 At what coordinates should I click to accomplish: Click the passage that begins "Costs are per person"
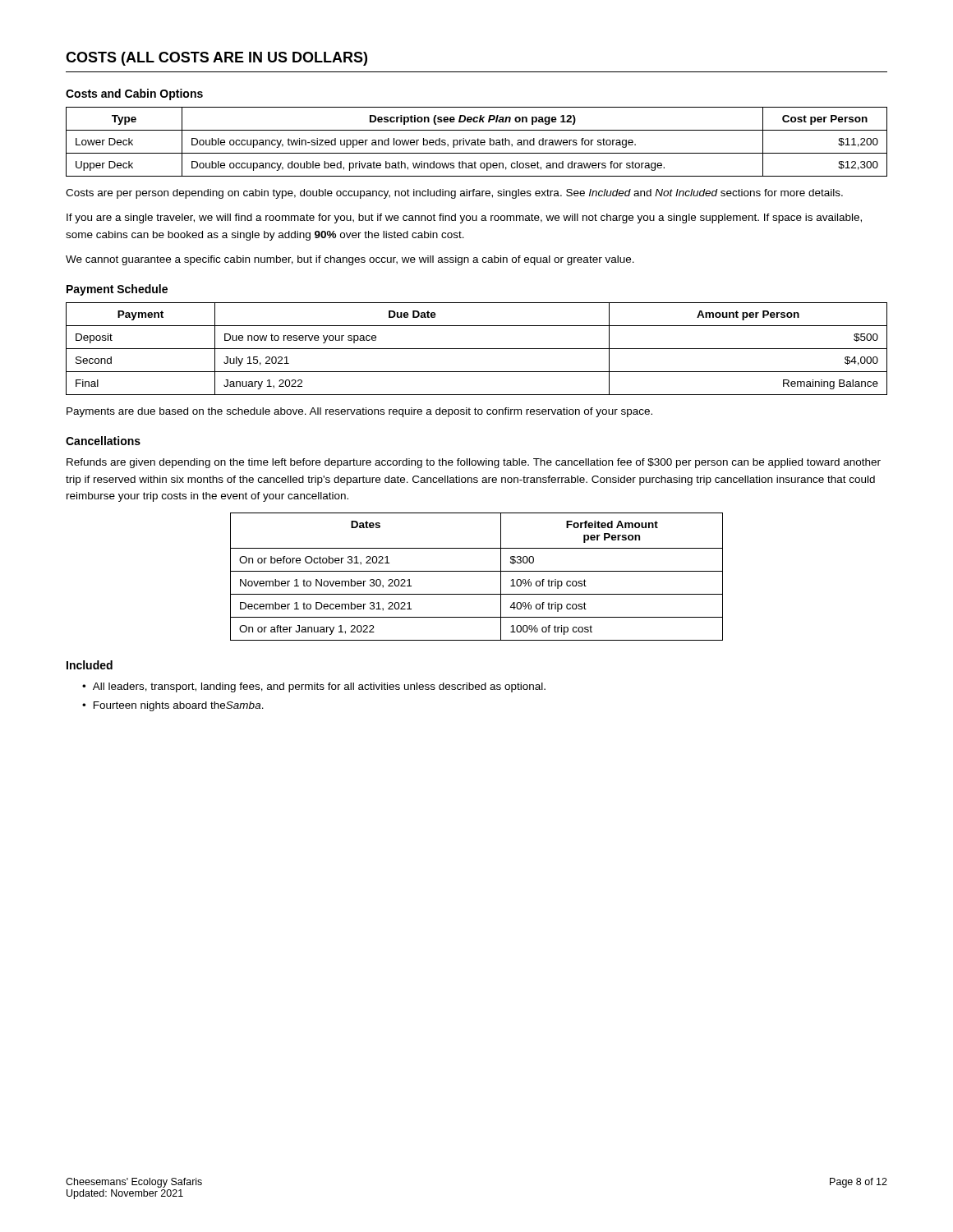[x=476, y=193]
